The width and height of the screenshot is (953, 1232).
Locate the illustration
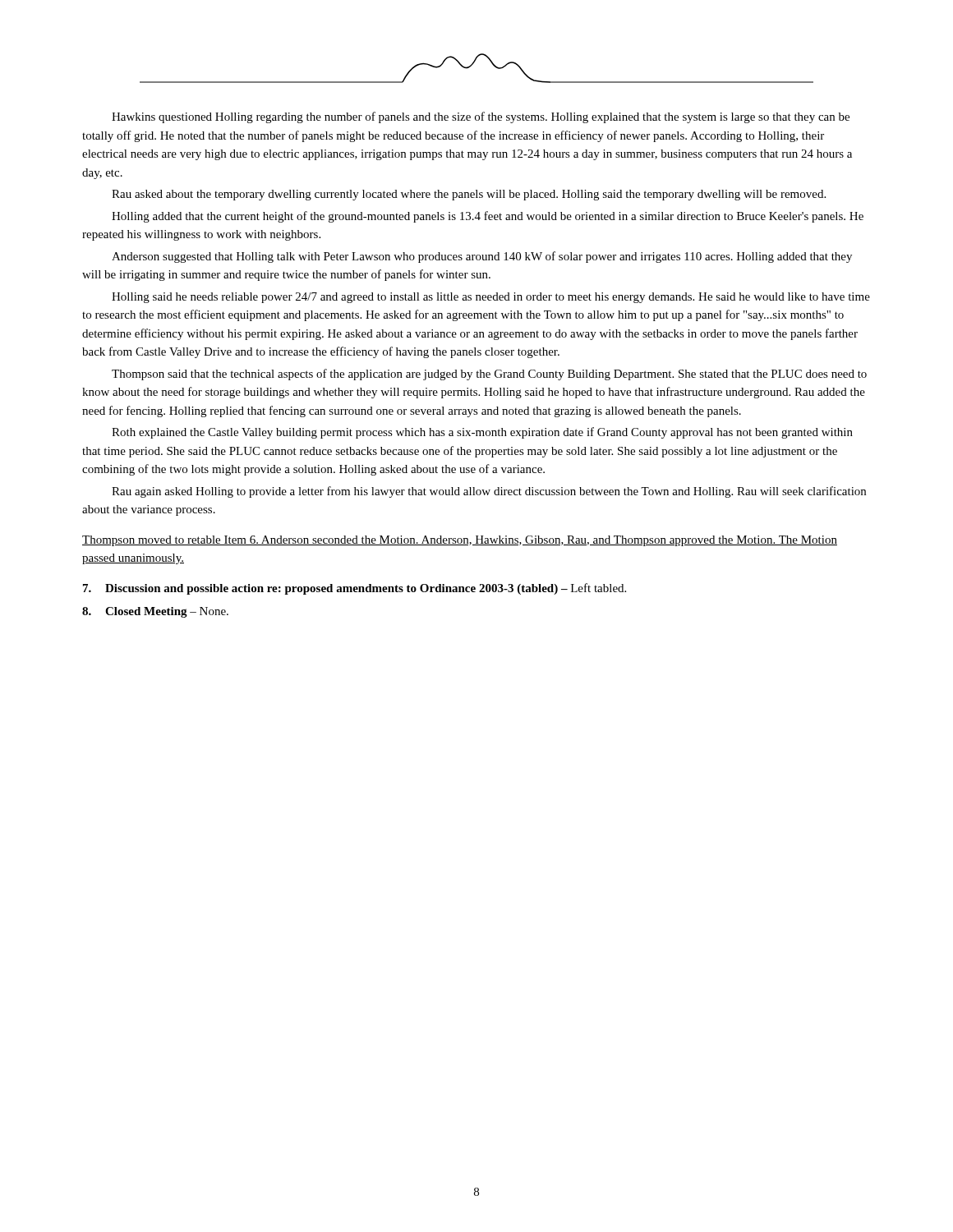[476, 72]
